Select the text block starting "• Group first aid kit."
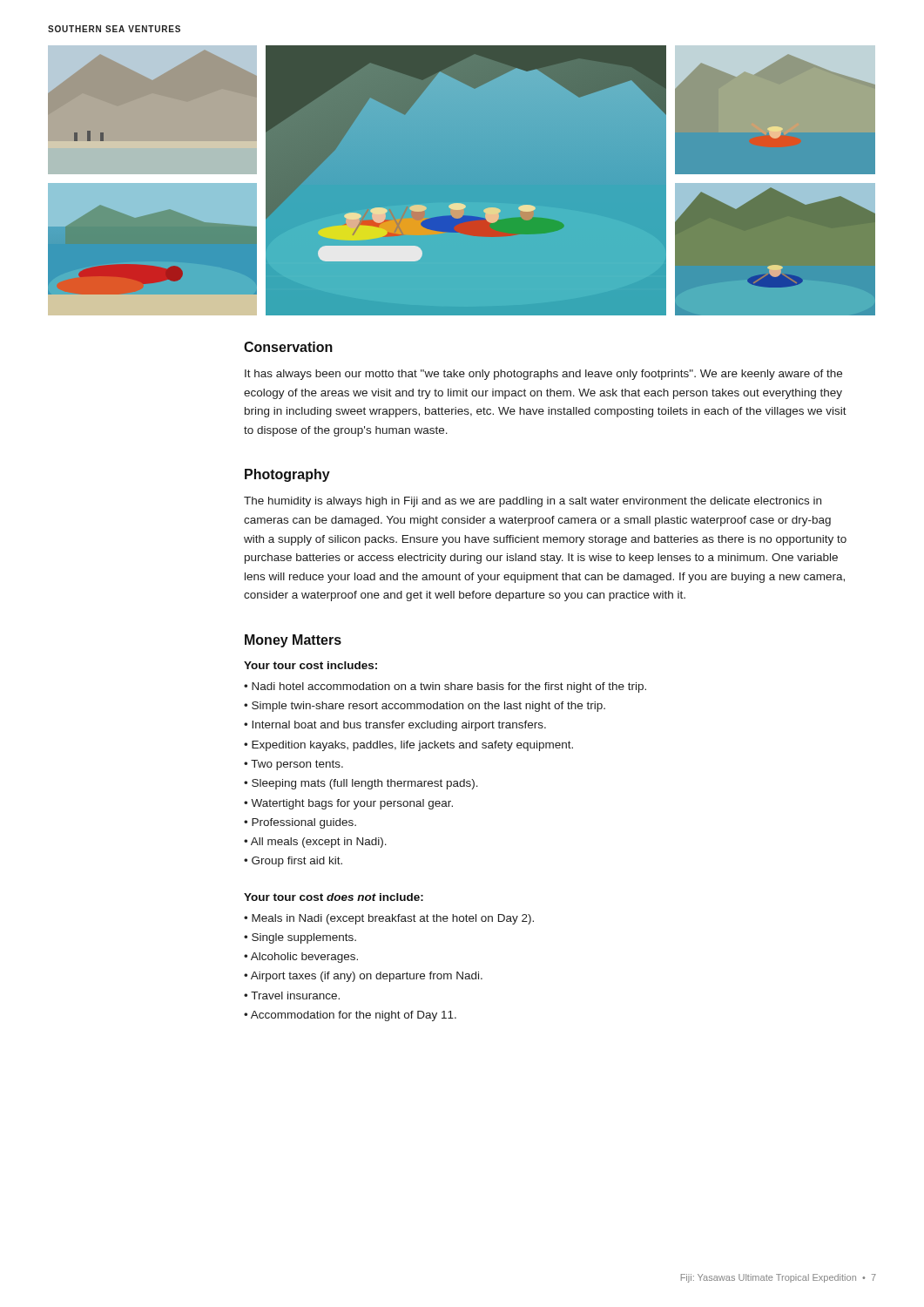 [x=294, y=861]
